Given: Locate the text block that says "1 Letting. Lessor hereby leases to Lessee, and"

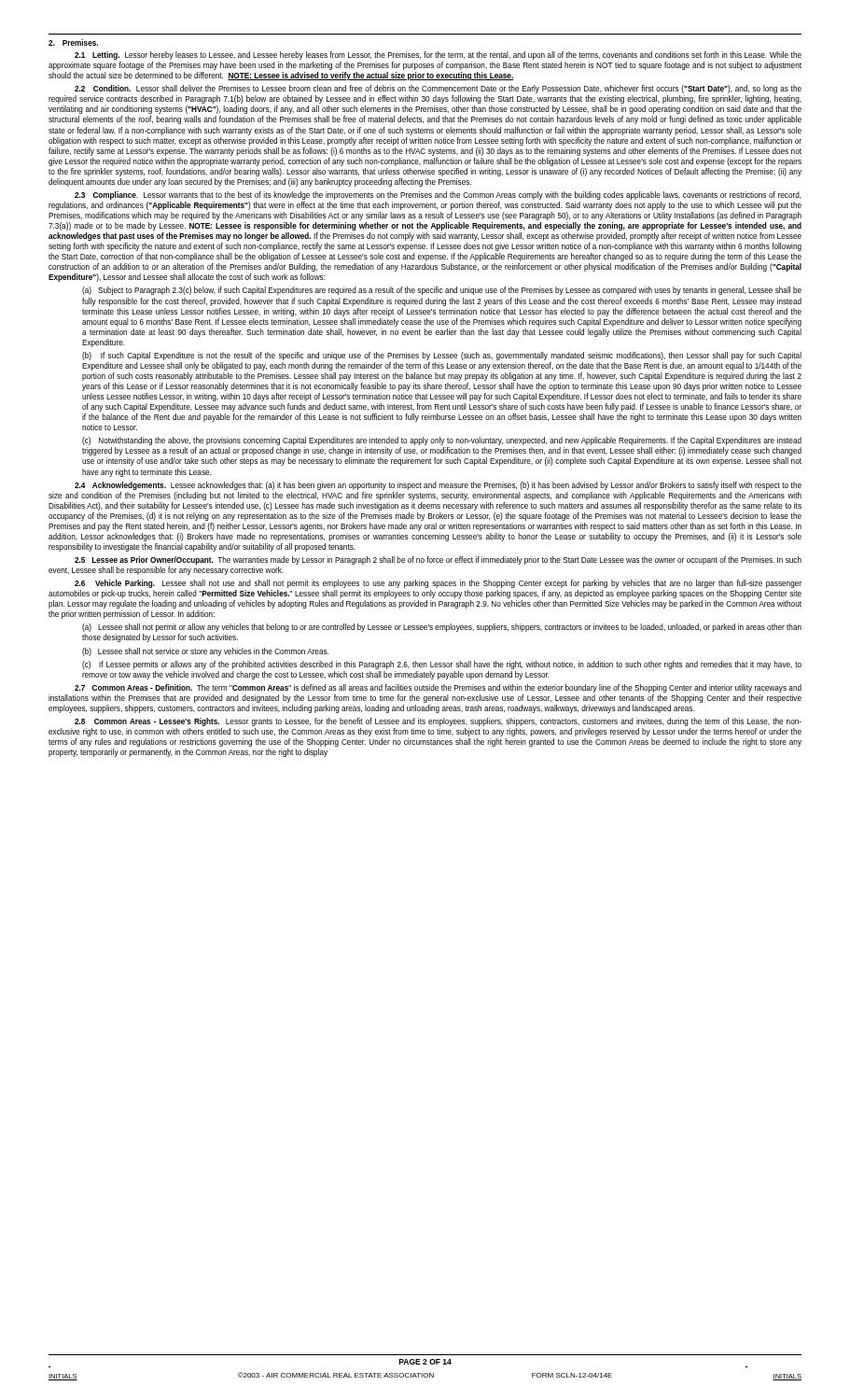Looking at the screenshot, I should click(x=425, y=66).
